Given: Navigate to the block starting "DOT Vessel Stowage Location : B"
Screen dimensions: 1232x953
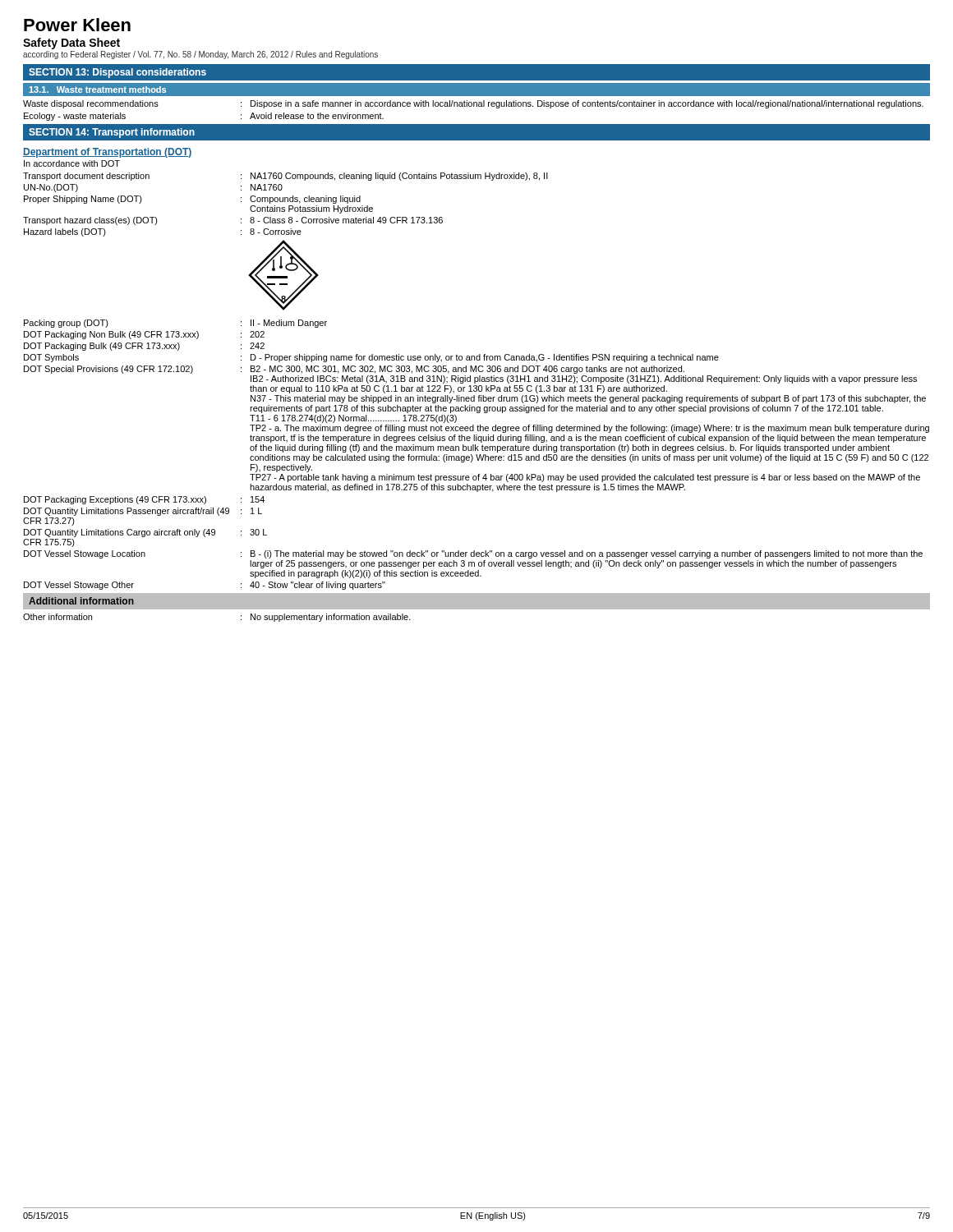Looking at the screenshot, I should pyautogui.click(x=476, y=563).
